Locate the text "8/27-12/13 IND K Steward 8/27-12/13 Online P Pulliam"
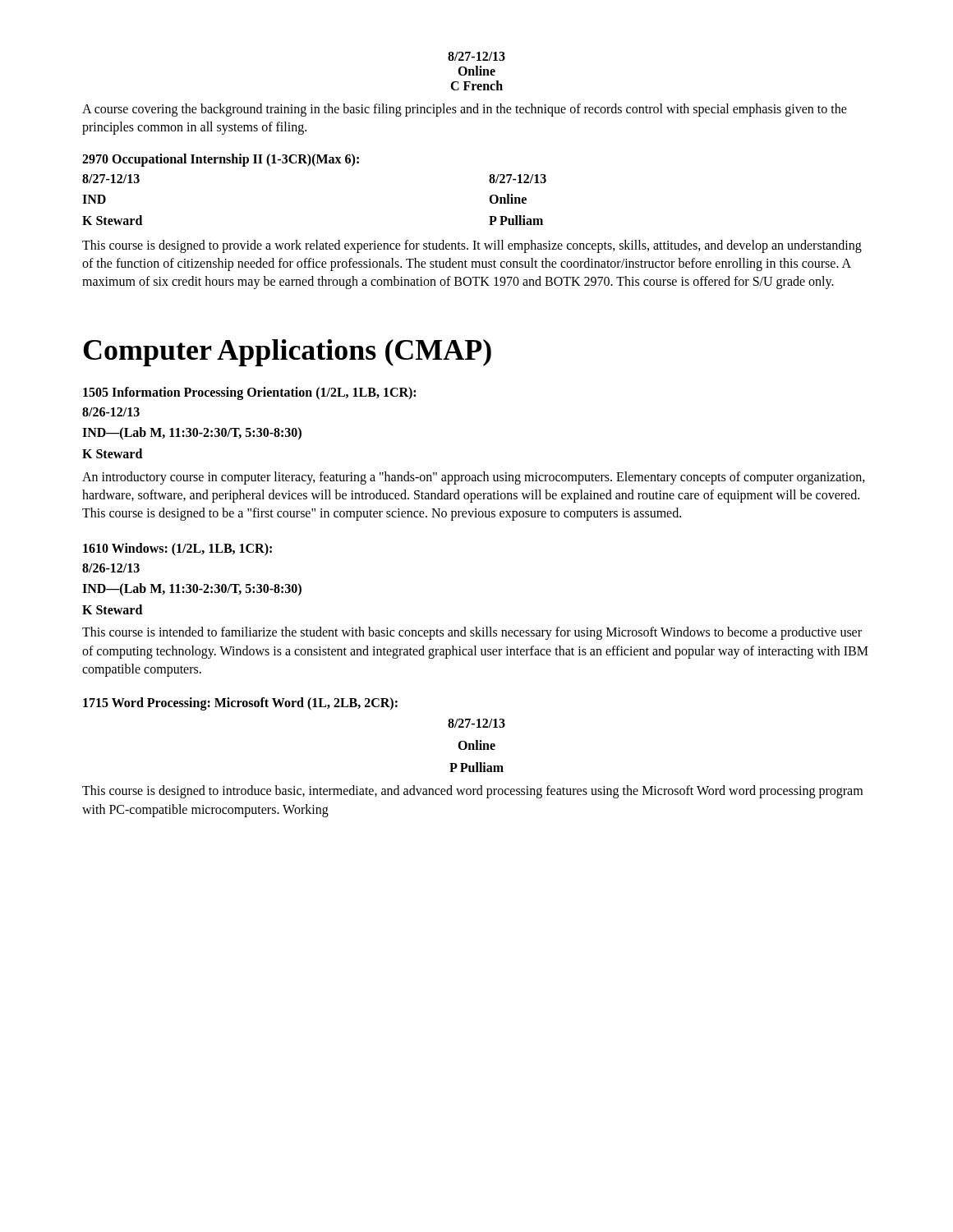This screenshot has height=1232, width=953. point(113,179)
